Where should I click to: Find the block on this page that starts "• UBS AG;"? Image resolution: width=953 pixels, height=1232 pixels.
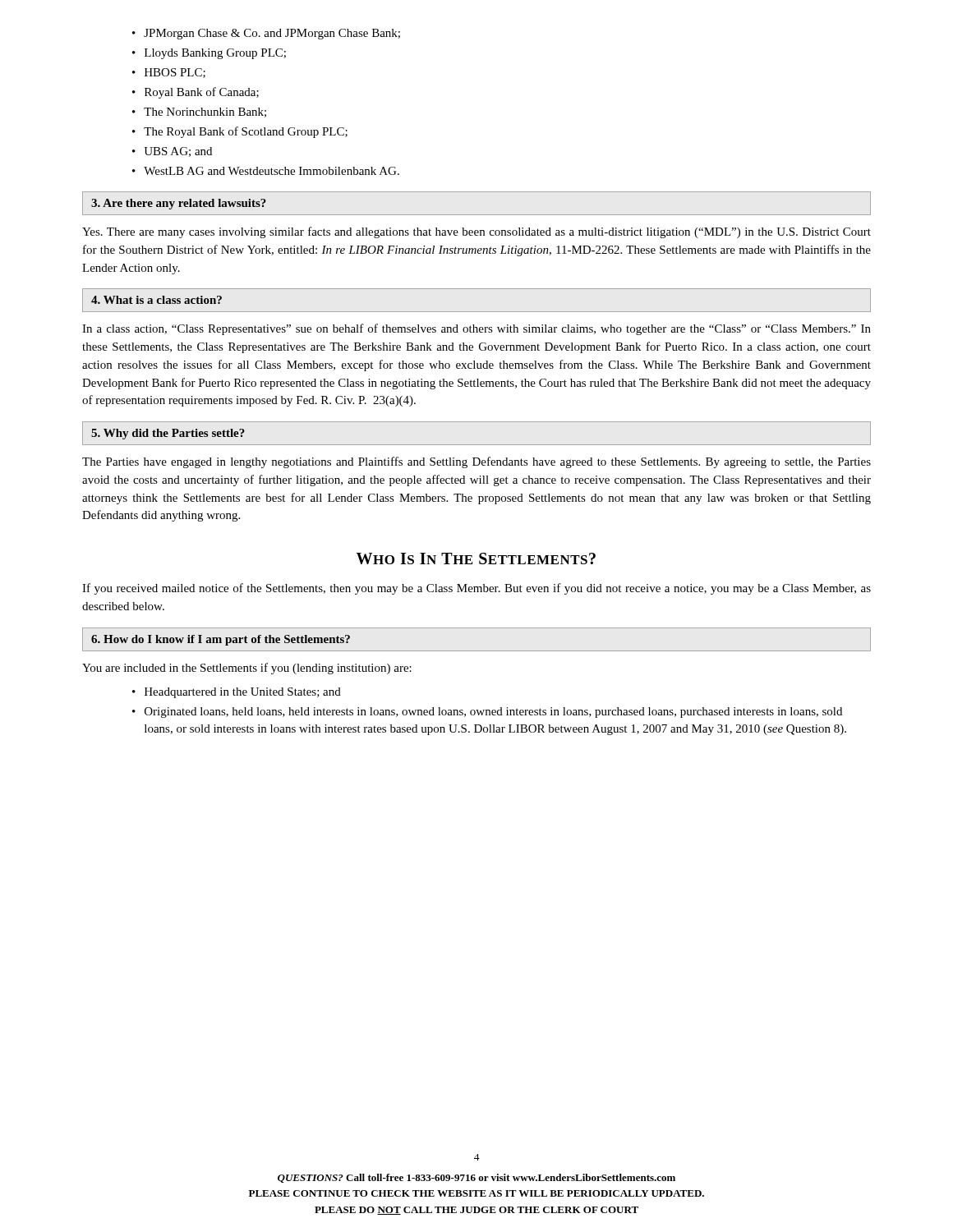(172, 152)
